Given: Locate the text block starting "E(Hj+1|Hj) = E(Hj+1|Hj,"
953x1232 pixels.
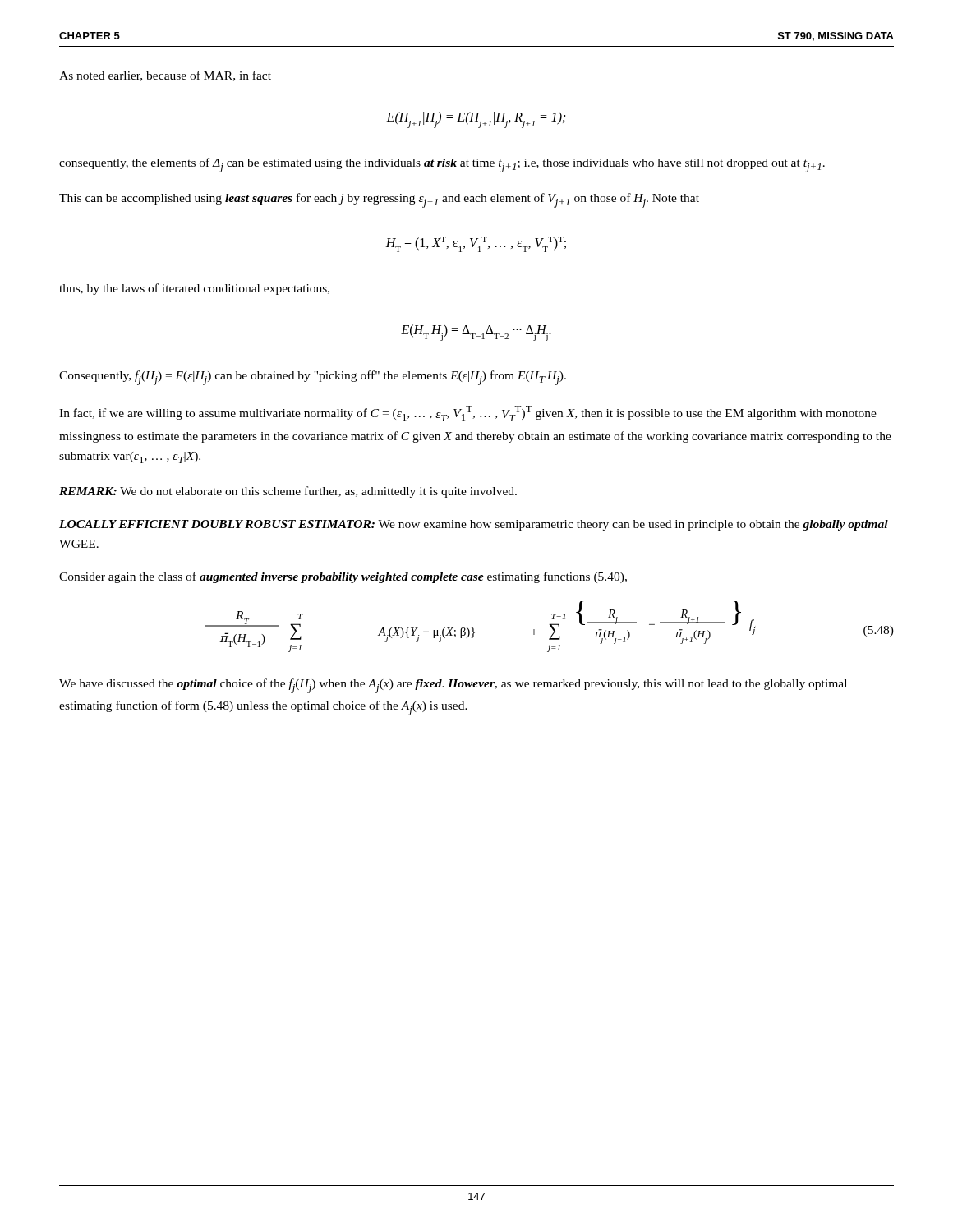Looking at the screenshot, I should (476, 116).
